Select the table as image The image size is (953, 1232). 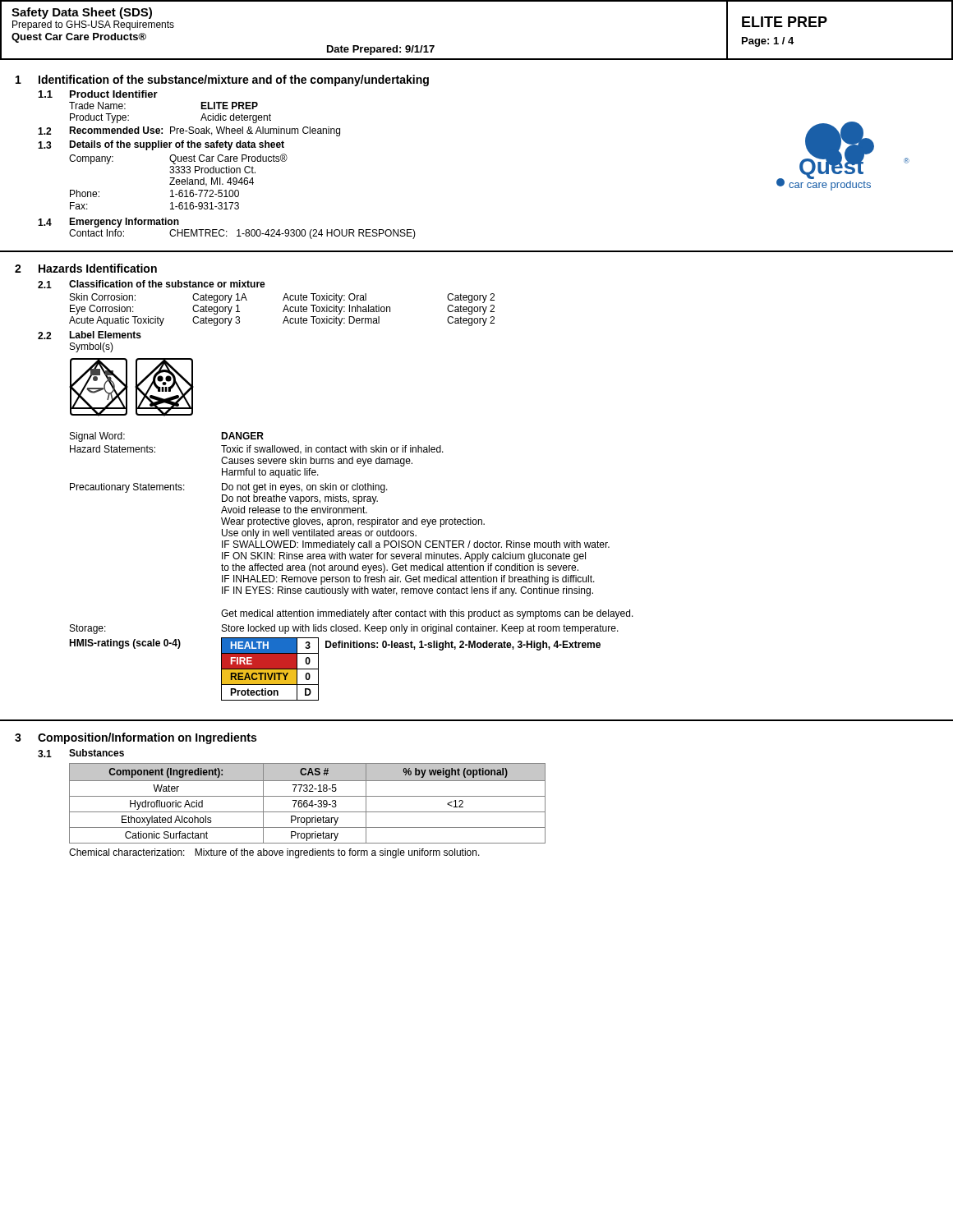pos(270,669)
